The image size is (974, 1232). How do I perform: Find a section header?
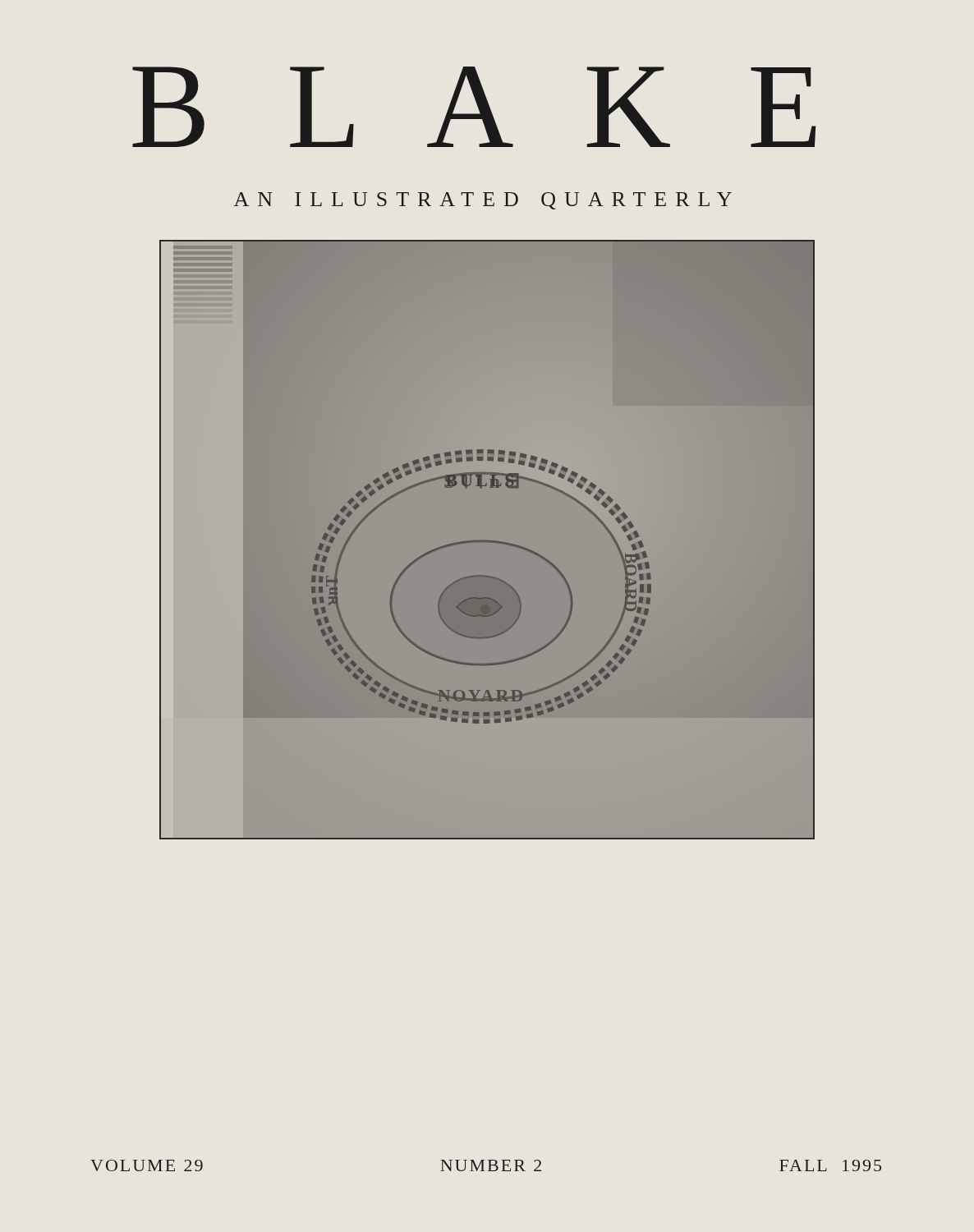click(487, 199)
